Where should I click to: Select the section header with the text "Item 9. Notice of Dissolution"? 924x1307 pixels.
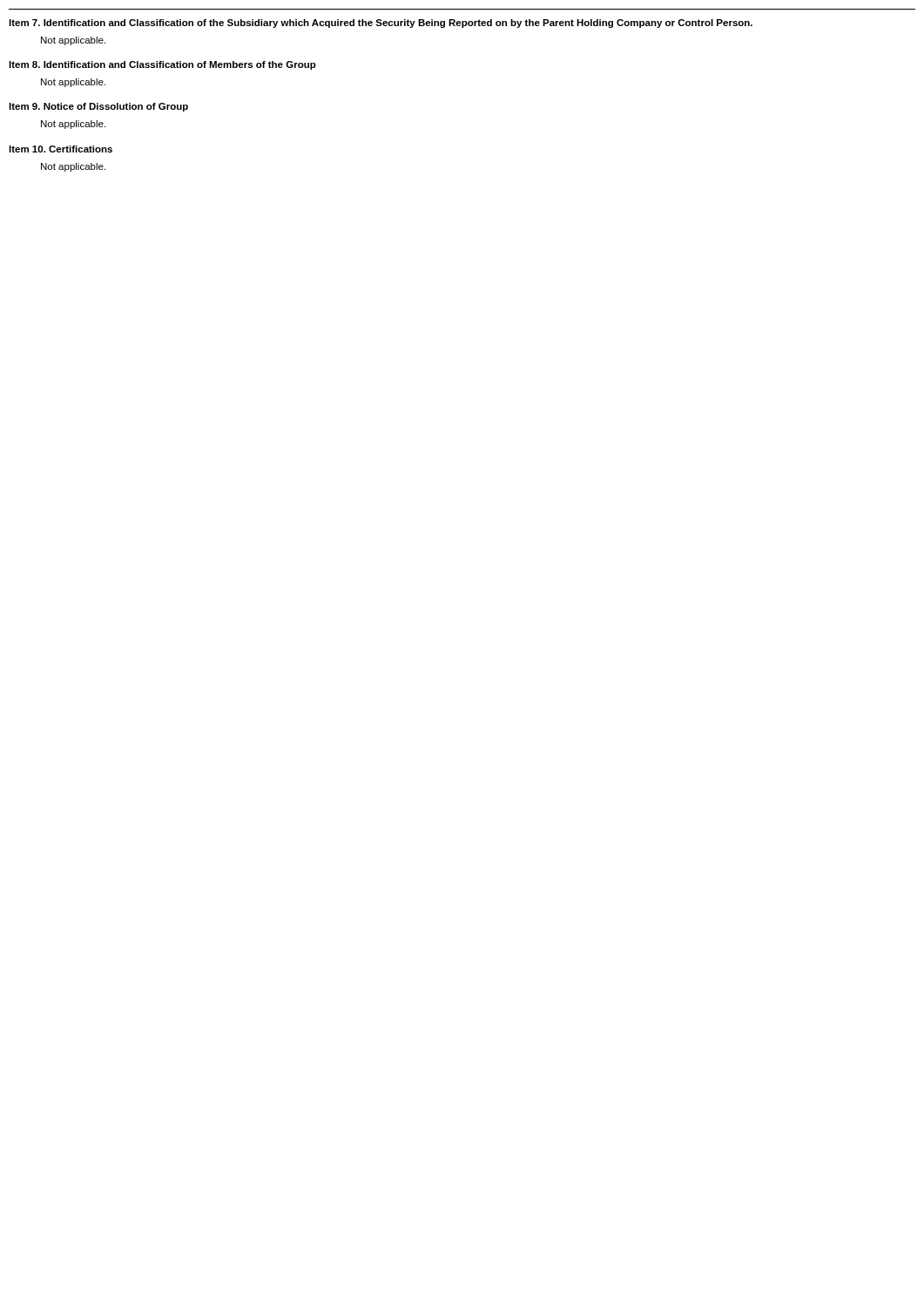tap(99, 107)
